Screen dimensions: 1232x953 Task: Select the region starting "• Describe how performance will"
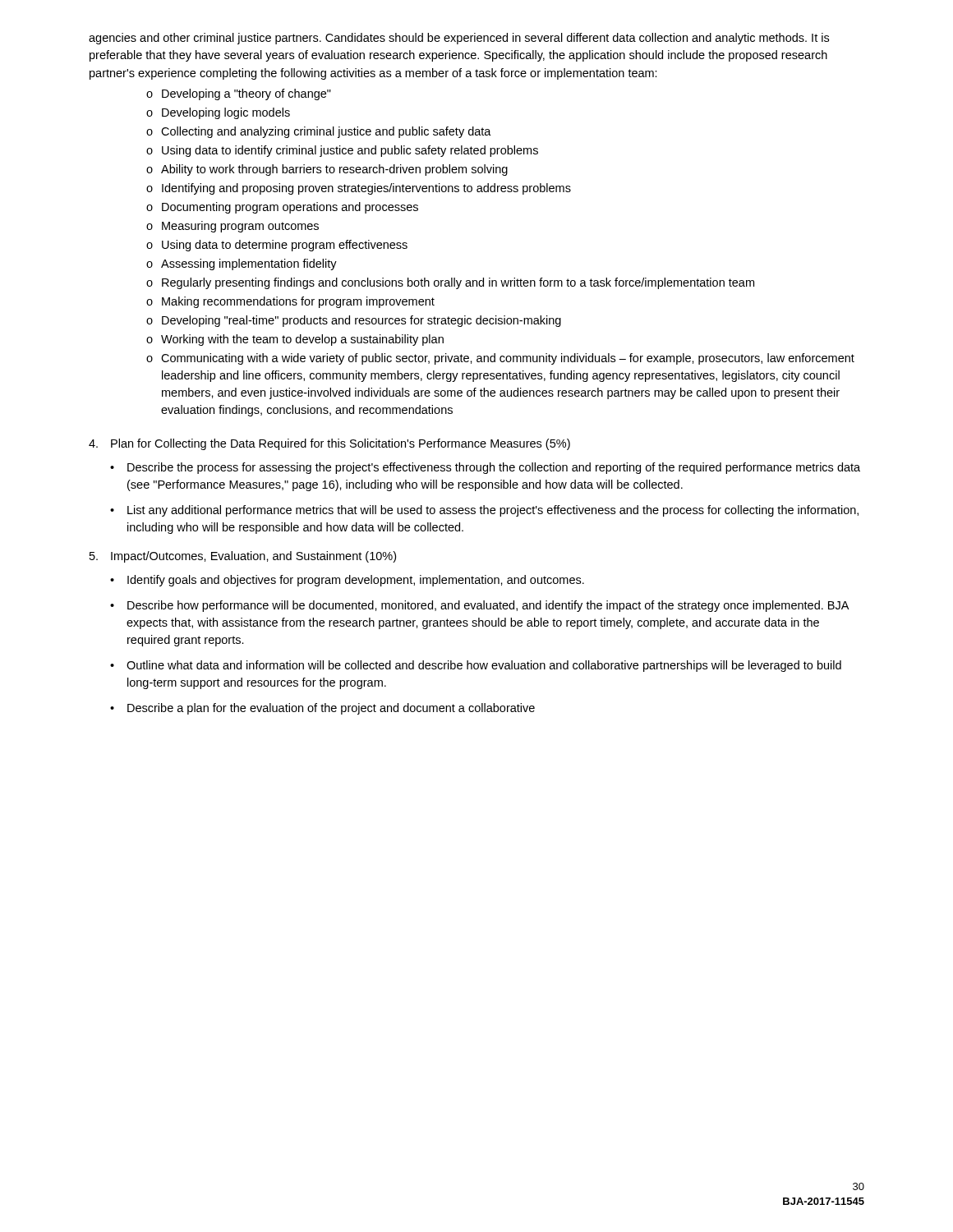pos(487,623)
